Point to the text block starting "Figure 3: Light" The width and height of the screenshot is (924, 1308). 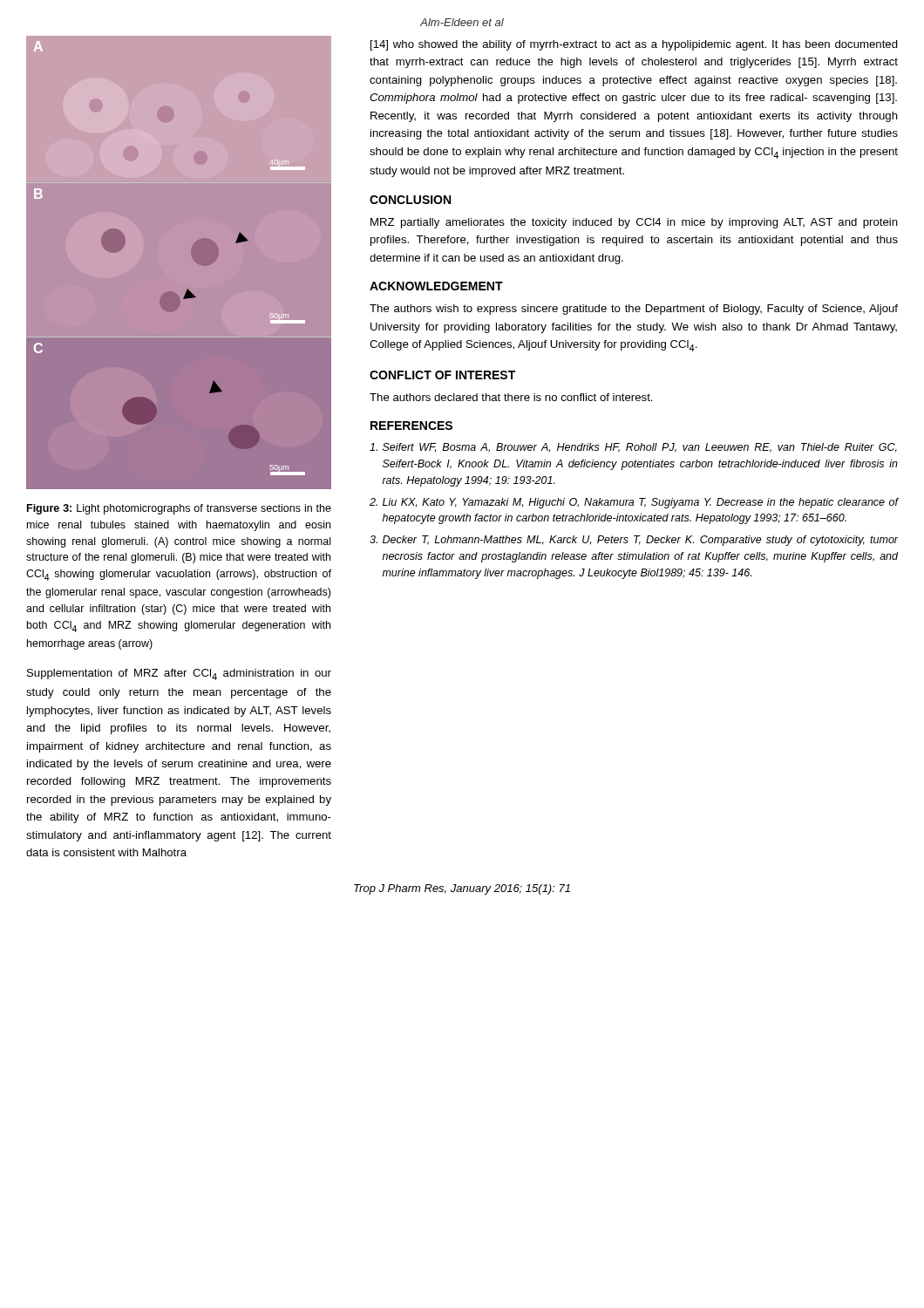tap(179, 576)
